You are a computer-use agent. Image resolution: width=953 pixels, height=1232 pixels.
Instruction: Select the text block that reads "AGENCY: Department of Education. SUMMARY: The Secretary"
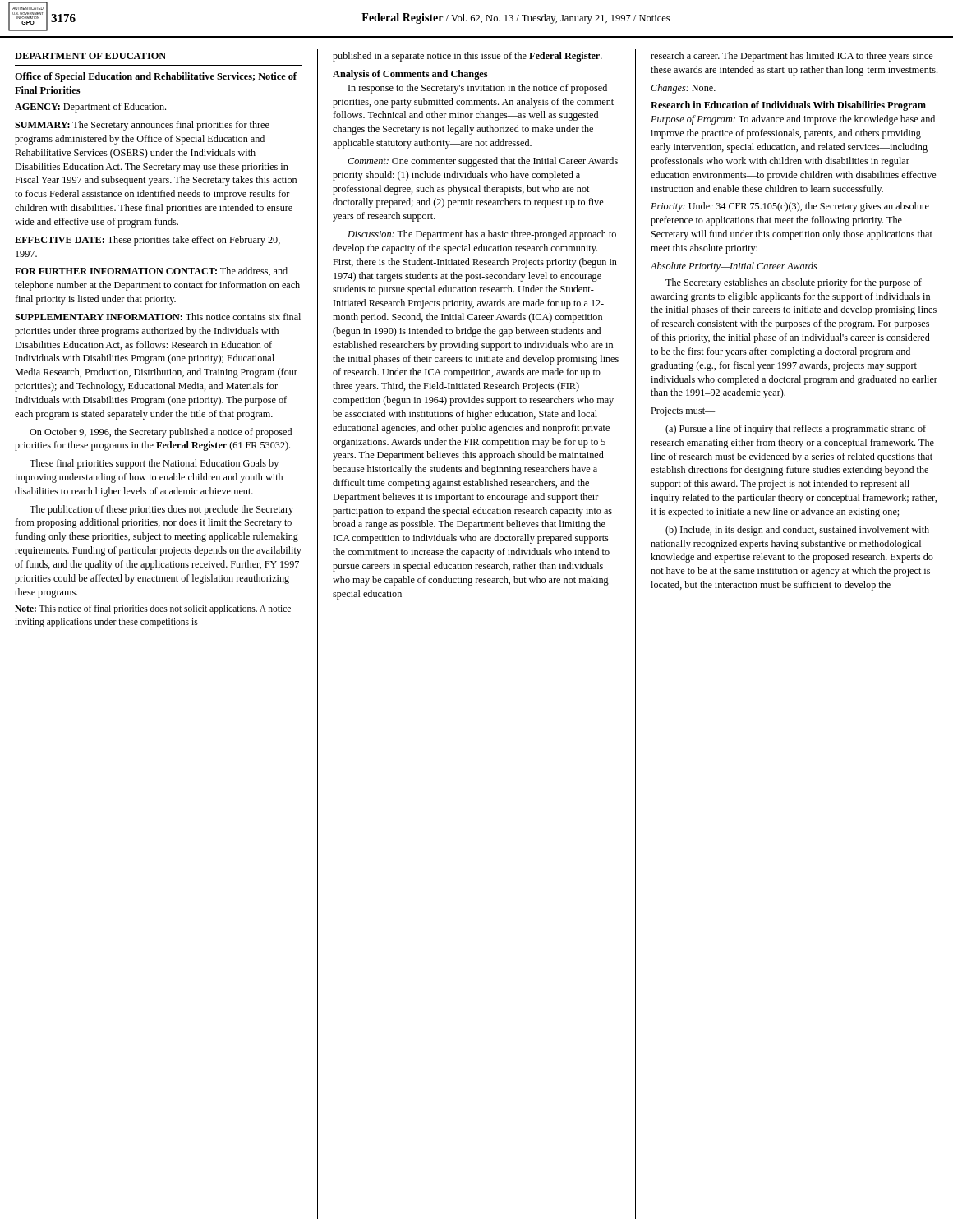(x=159, y=365)
